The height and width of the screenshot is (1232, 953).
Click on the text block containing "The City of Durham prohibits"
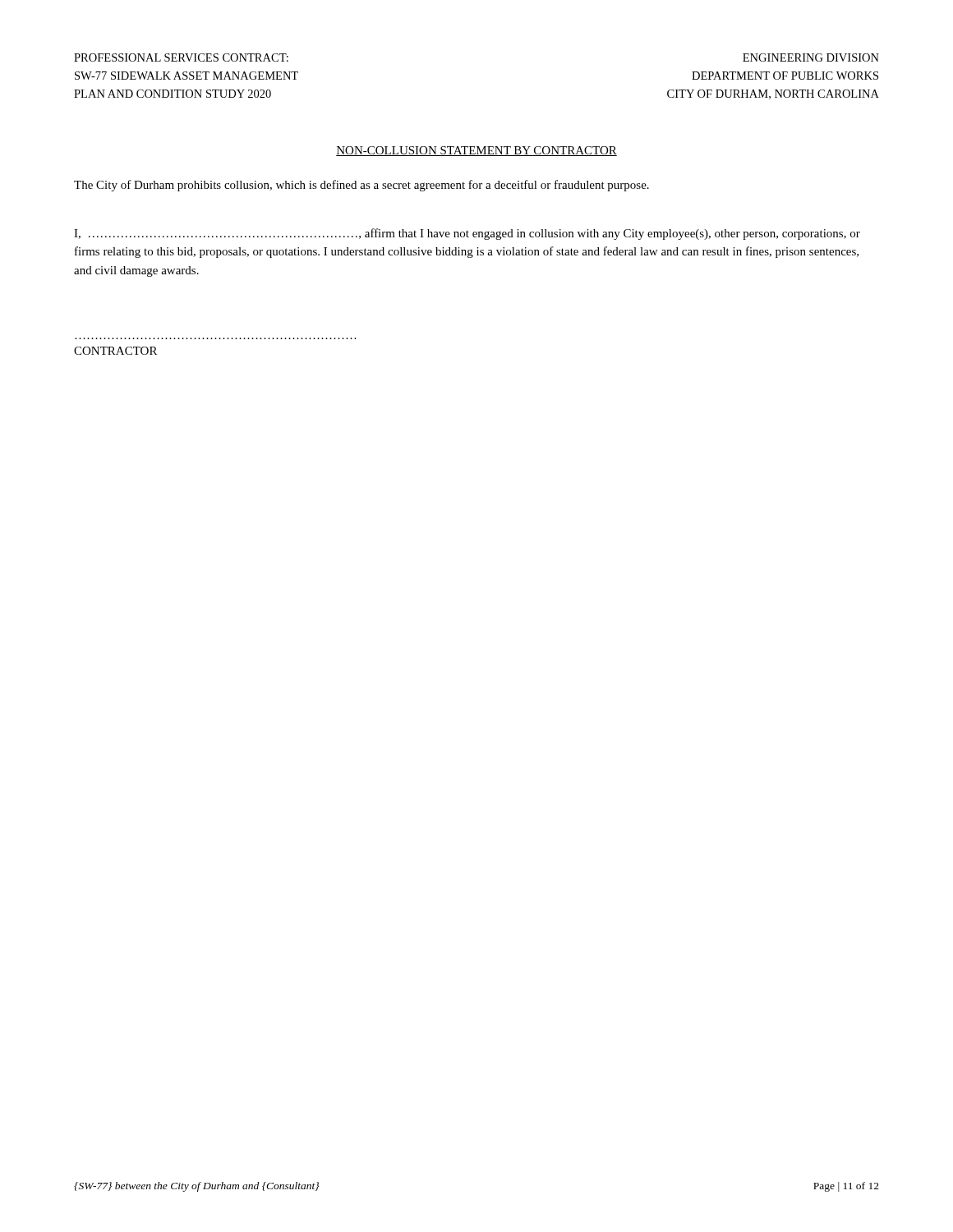362,185
